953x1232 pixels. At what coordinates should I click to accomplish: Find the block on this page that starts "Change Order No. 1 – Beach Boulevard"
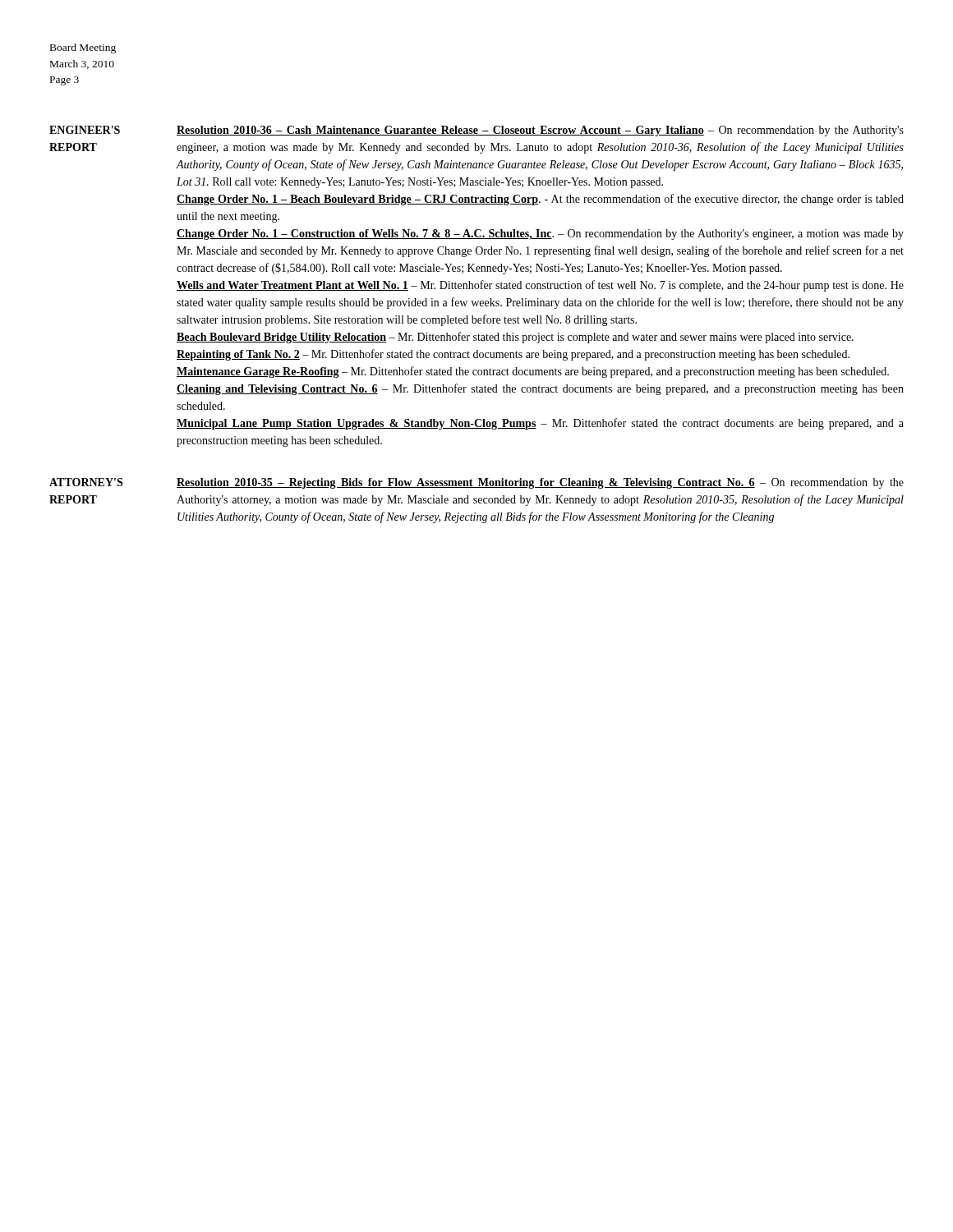coord(540,208)
